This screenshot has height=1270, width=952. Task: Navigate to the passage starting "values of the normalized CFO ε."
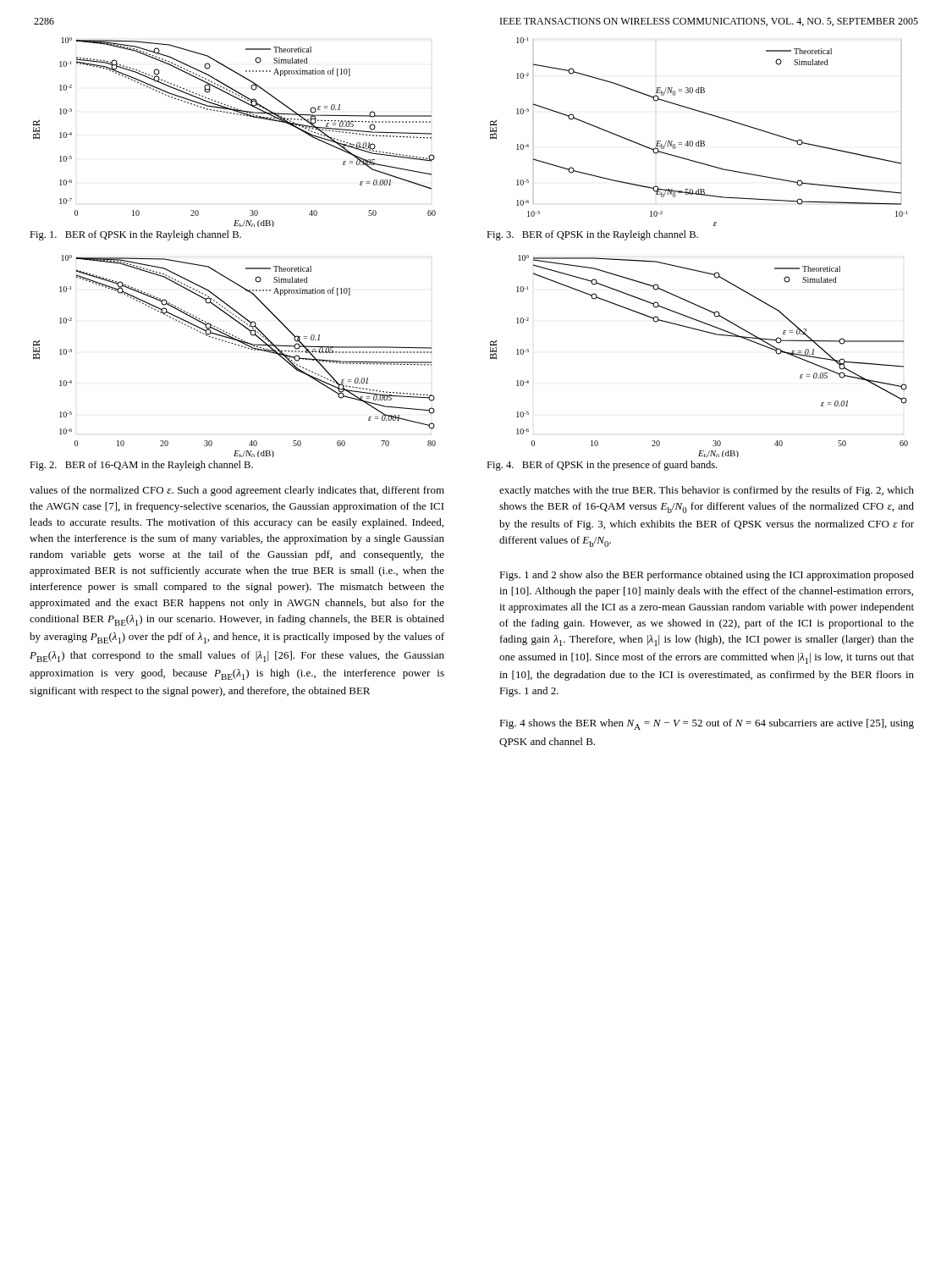[237, 590]
